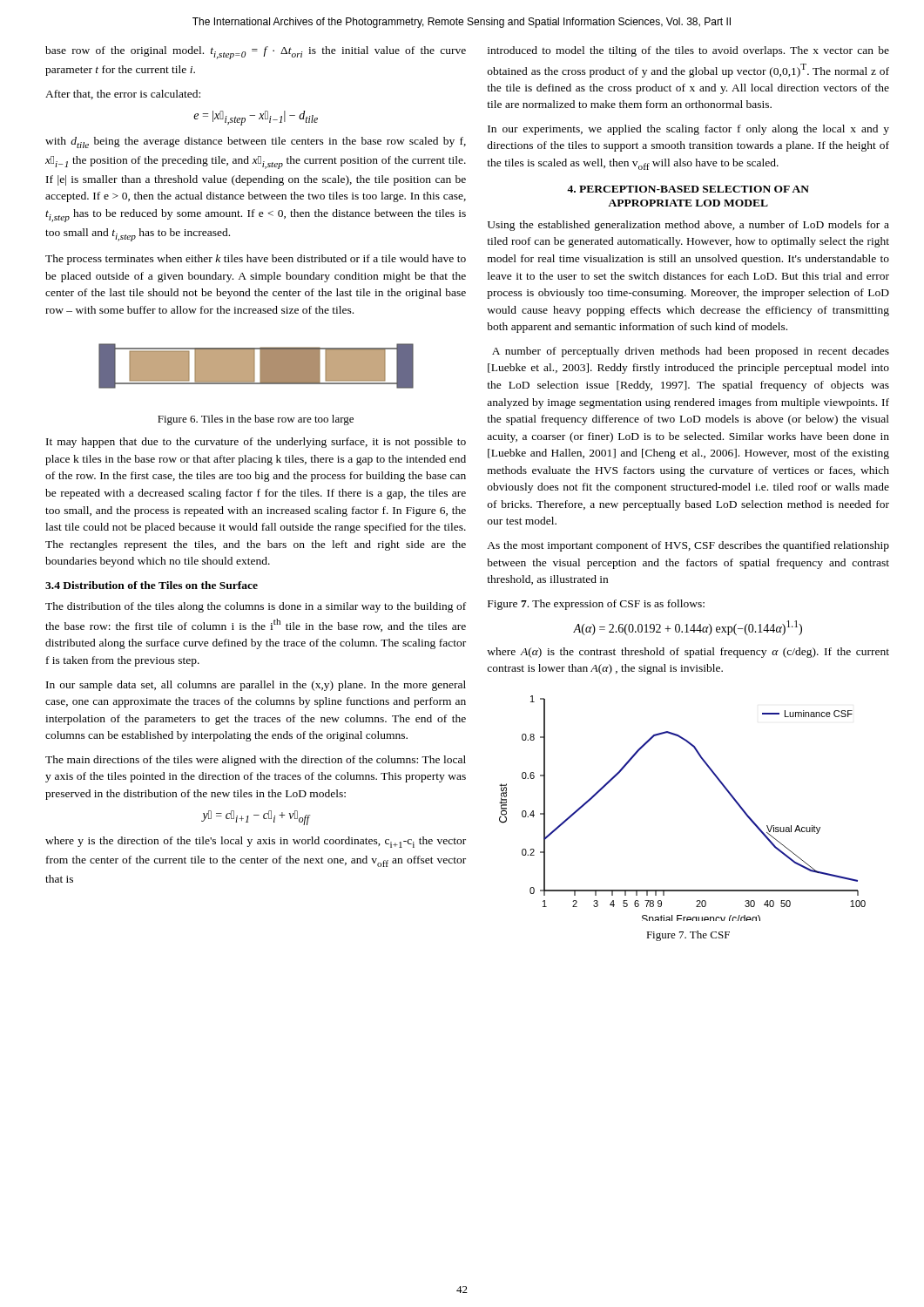Screen dimensions: 1307x924
Task: Click on the text starting "base row of the original"
Action: tap(256, 60)
